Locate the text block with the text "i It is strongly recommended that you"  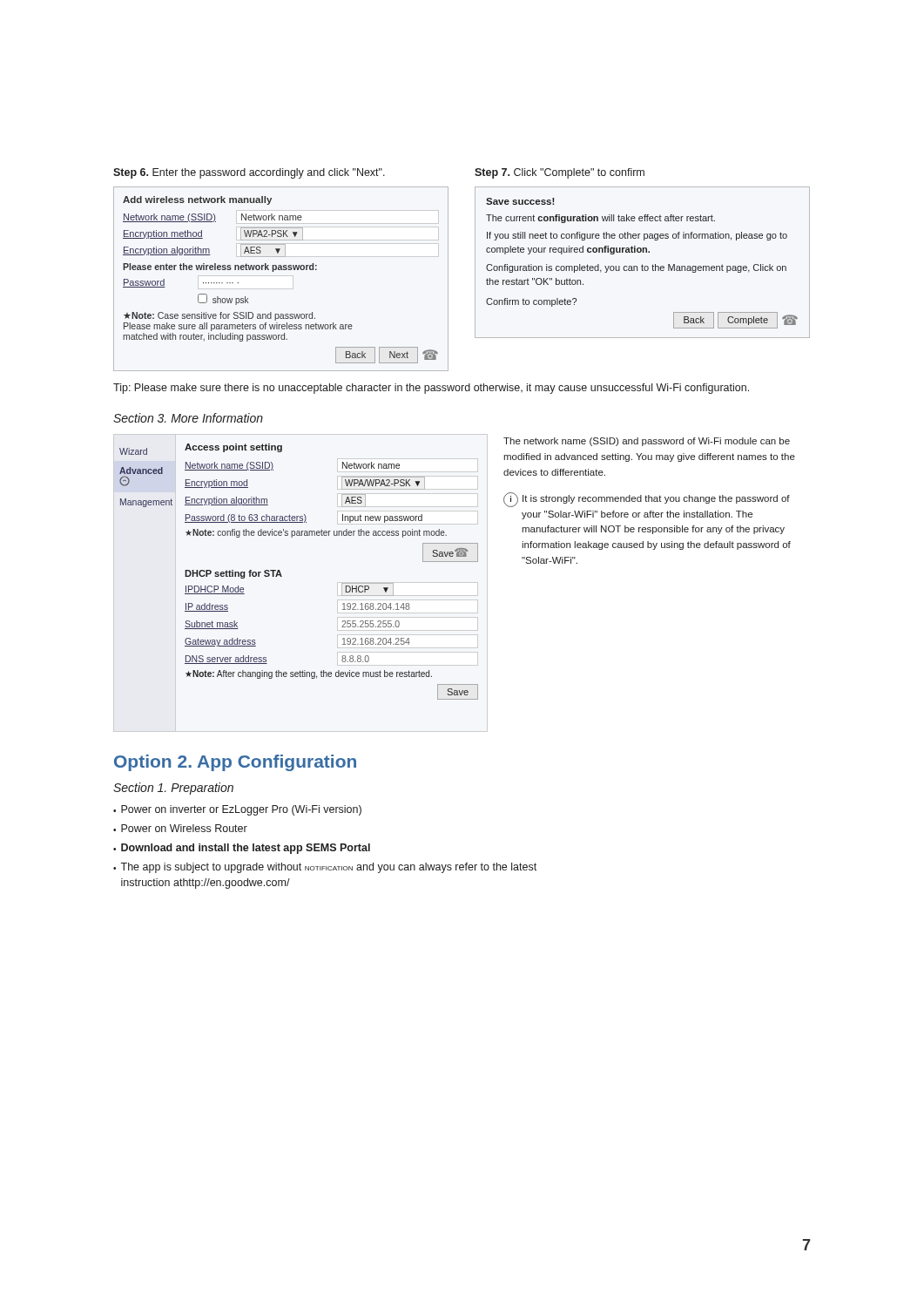657,530
